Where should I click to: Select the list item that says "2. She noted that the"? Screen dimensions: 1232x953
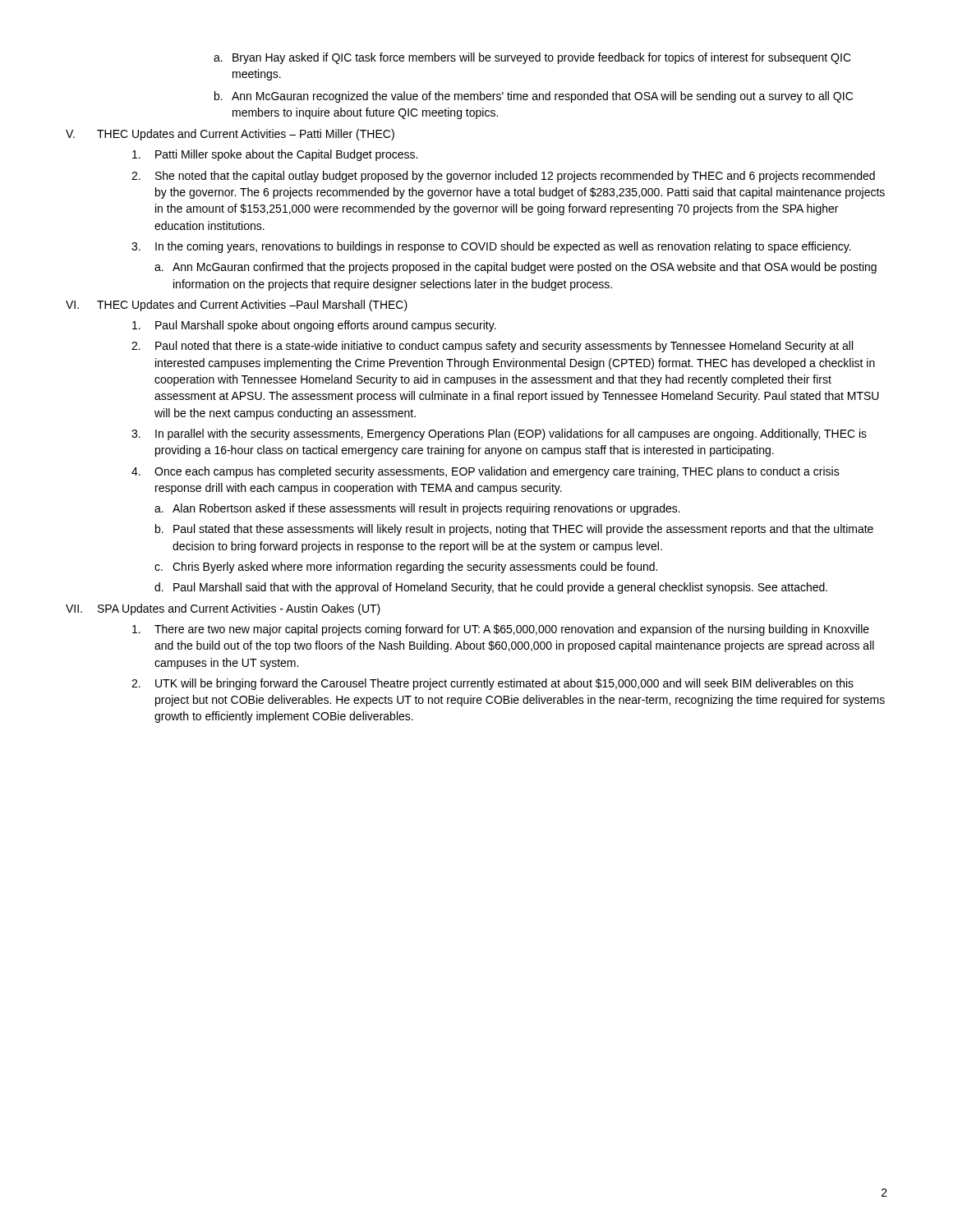point(509,201)
